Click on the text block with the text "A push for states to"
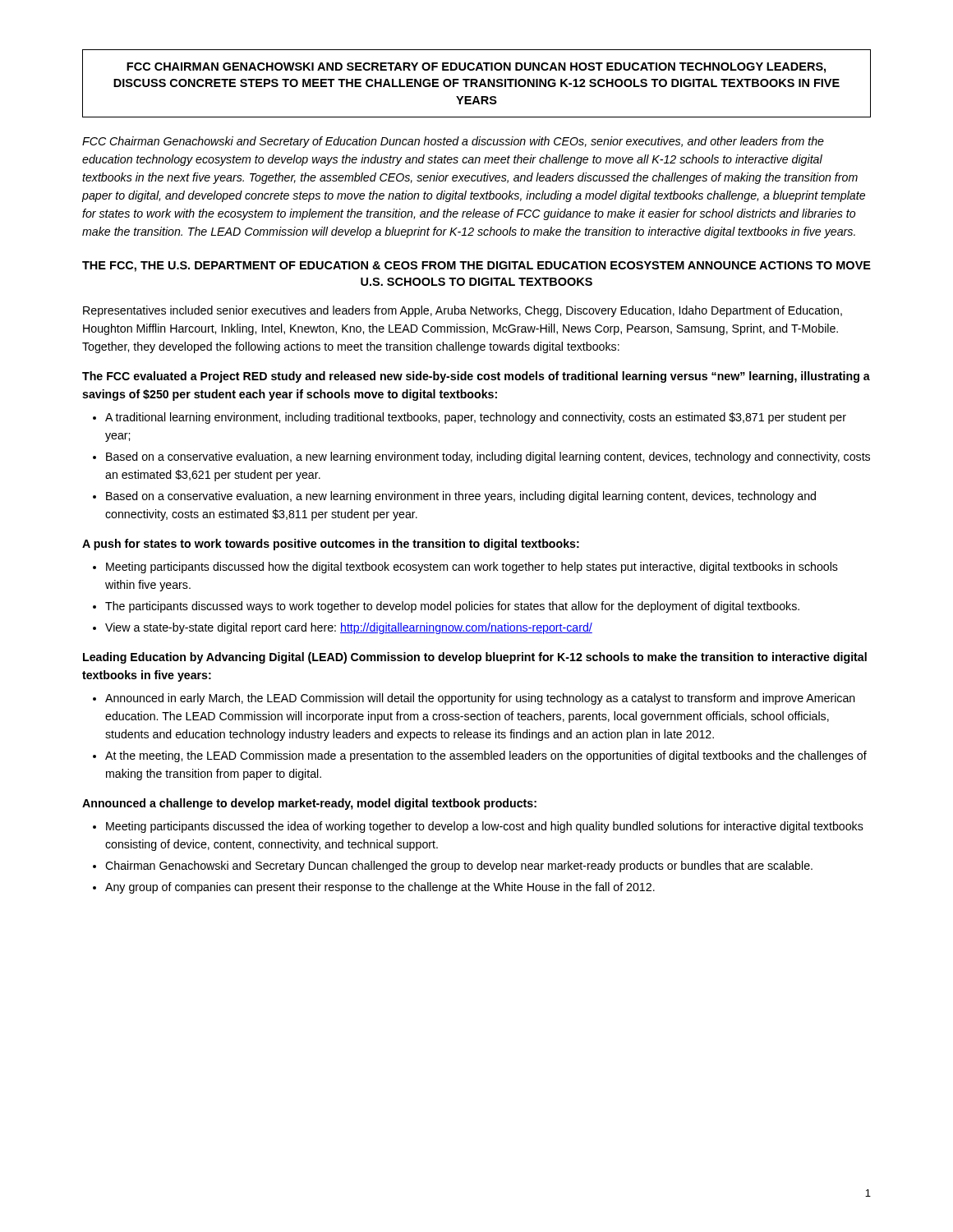 331,544
